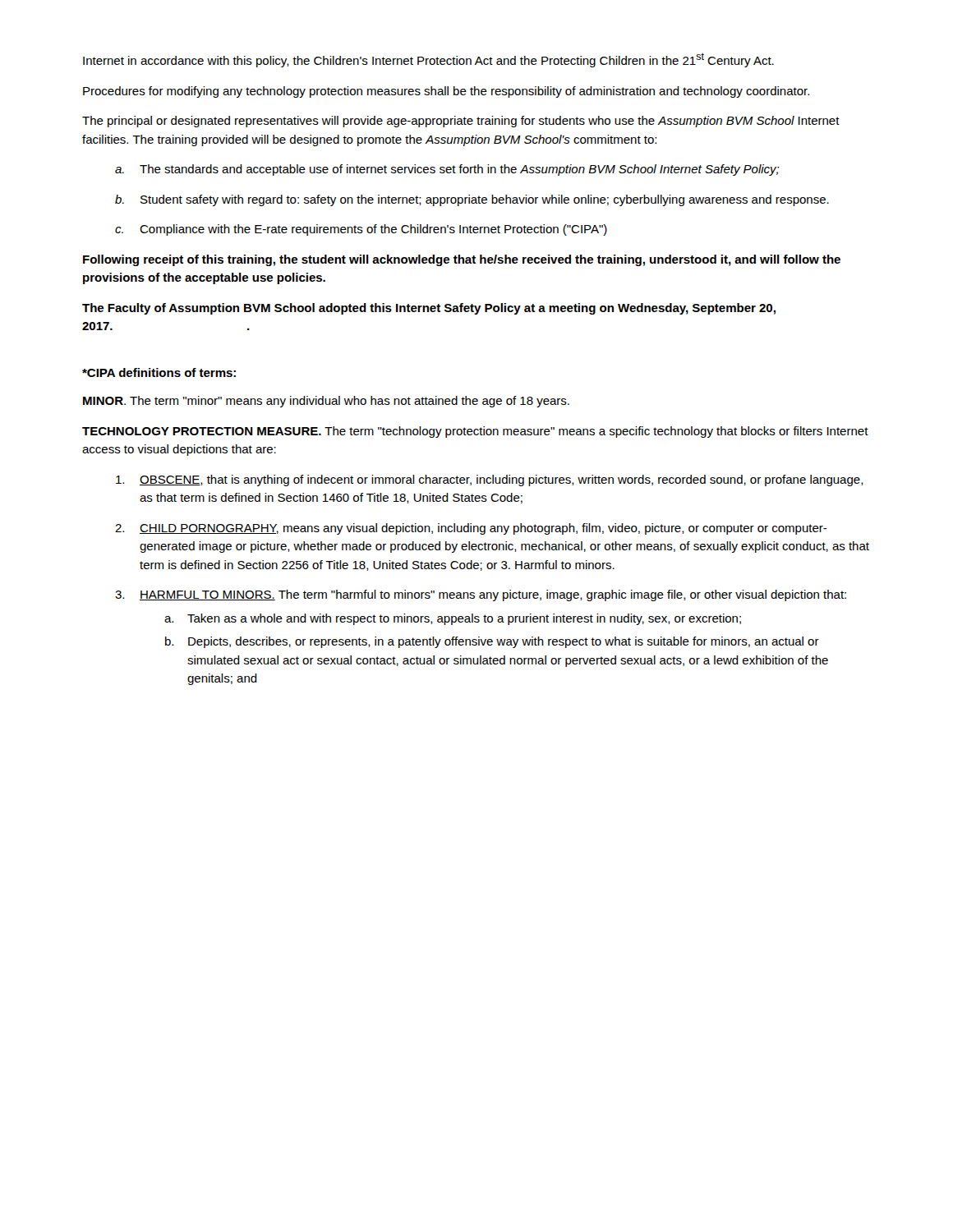Viewport: 953px width, 1232px height.
Task: Navigate to the region starting "The principal or designated representatives will provide age-appropriate"
Action: click(476, 130)
